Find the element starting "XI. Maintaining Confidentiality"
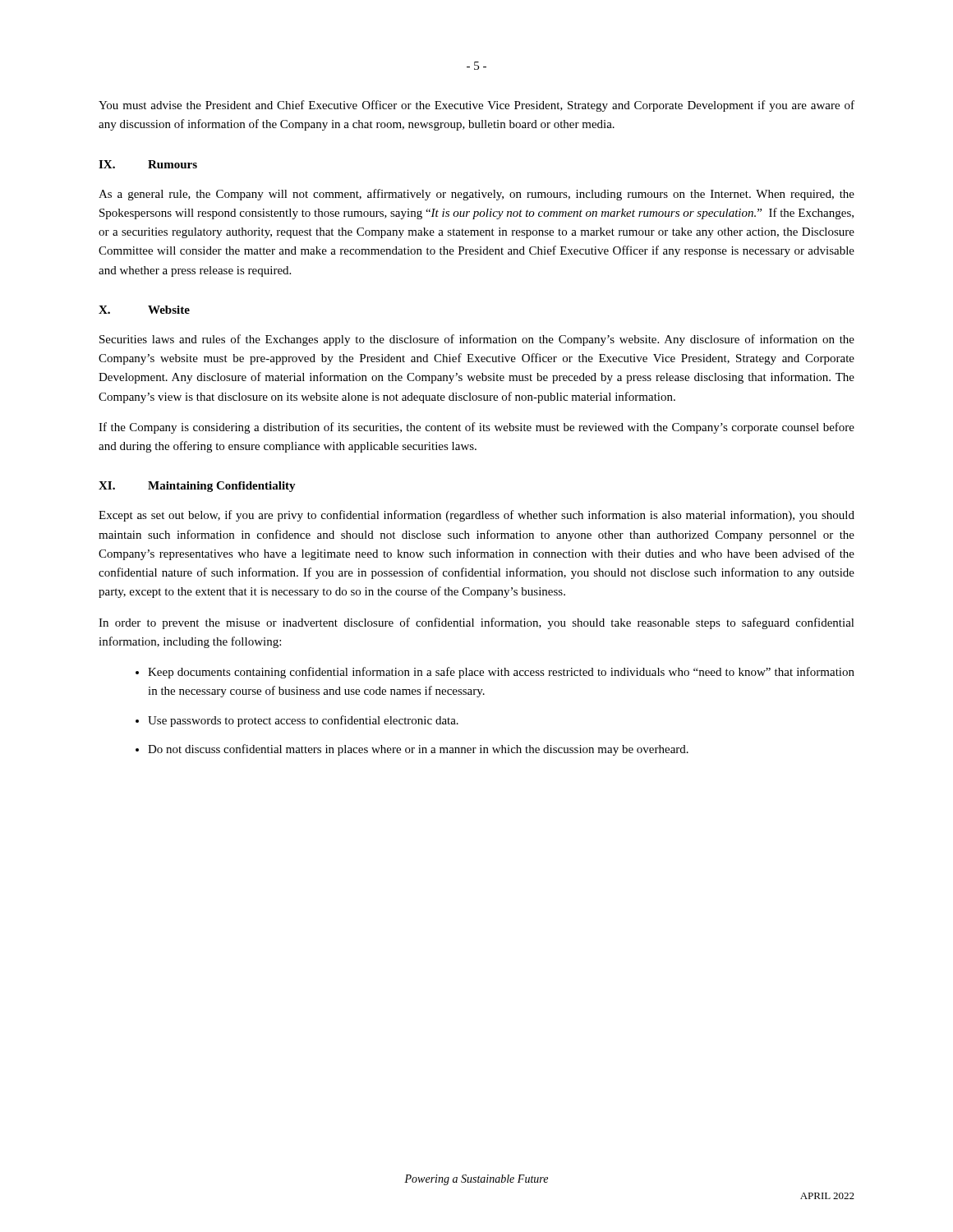953x1232 pixels. coord(197,486)
